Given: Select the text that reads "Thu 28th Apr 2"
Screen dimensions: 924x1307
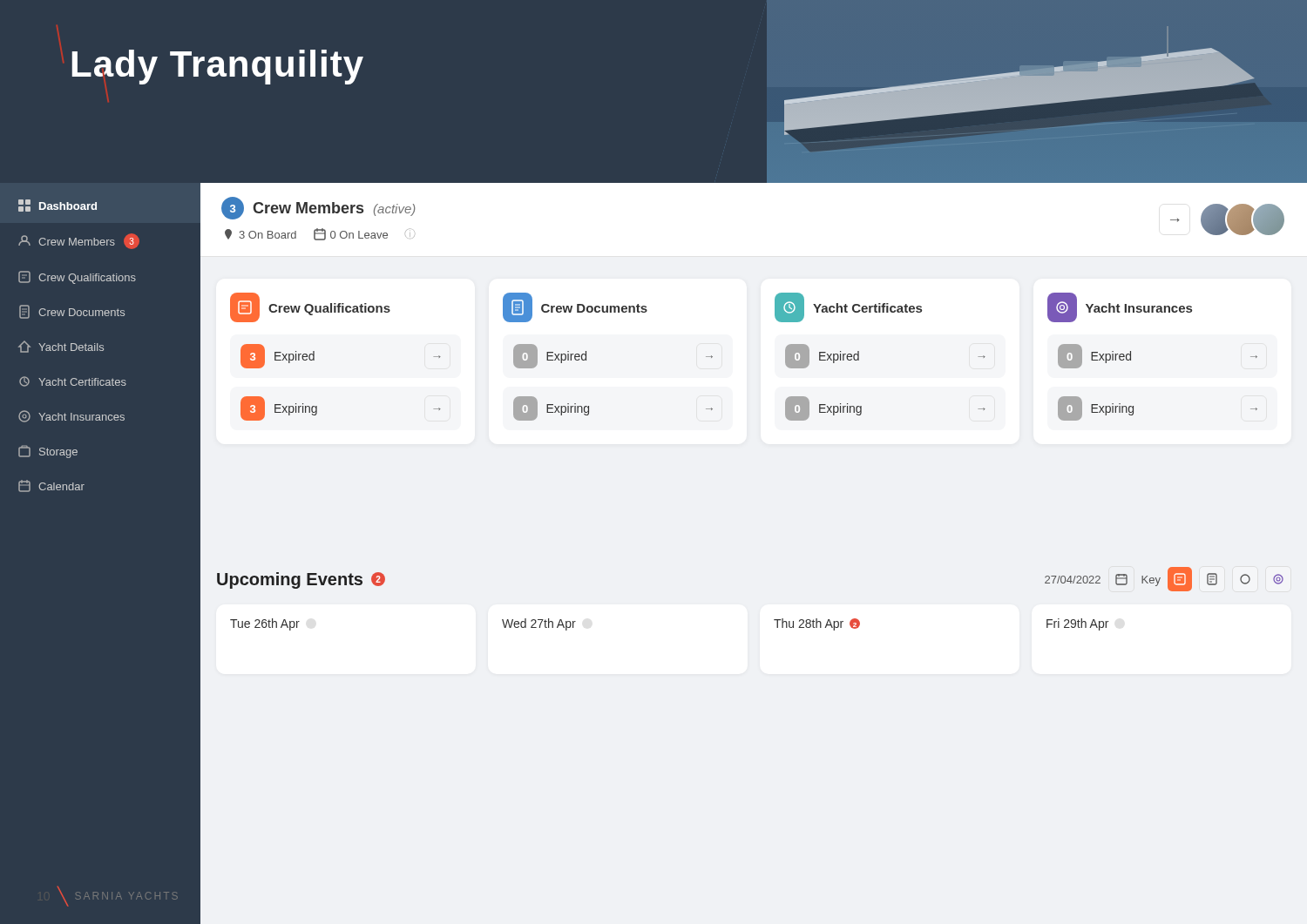Looking at the screenshot, I should coord(817,624).
